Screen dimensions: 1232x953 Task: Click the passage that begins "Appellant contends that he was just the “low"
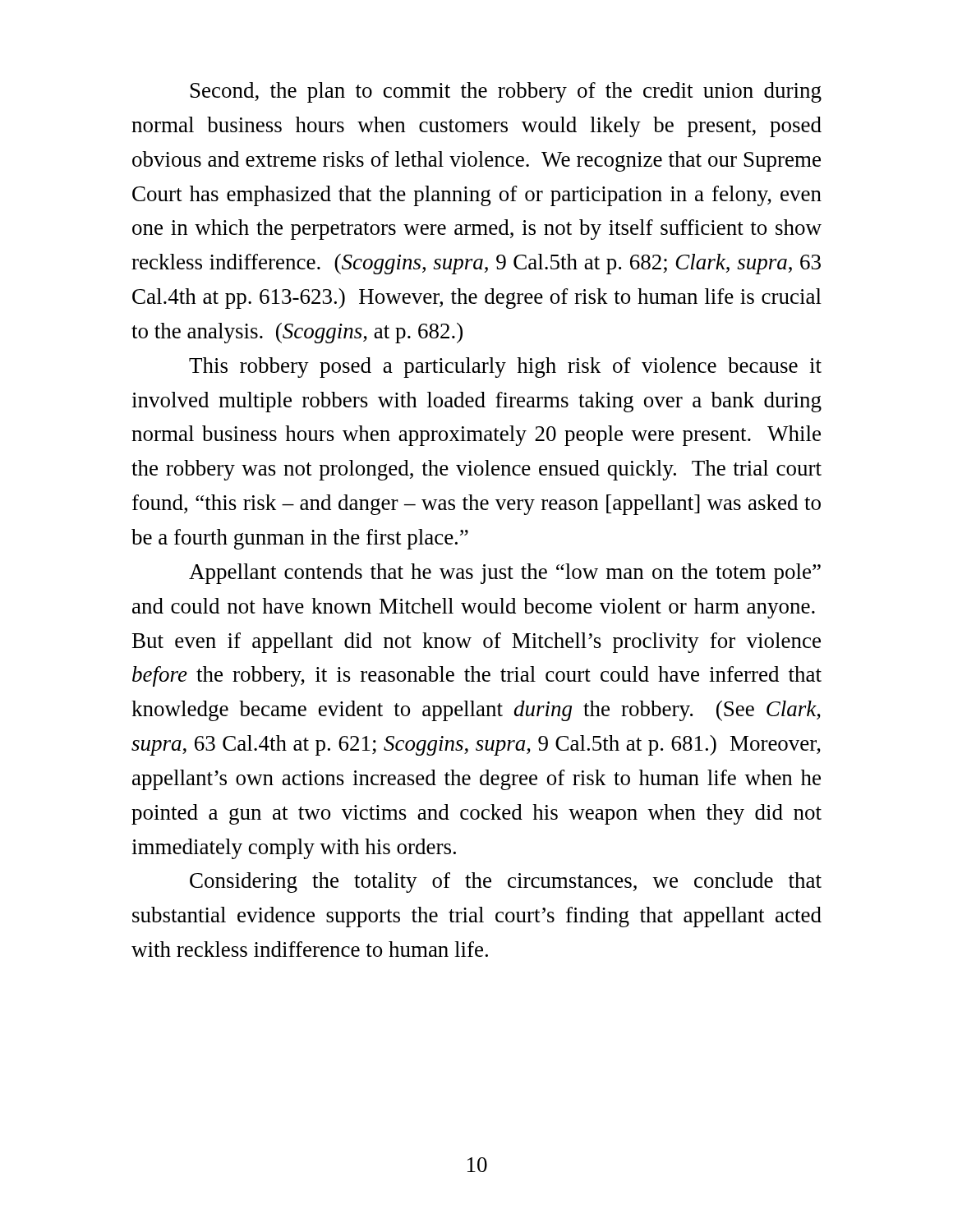[x=476, y=710]
